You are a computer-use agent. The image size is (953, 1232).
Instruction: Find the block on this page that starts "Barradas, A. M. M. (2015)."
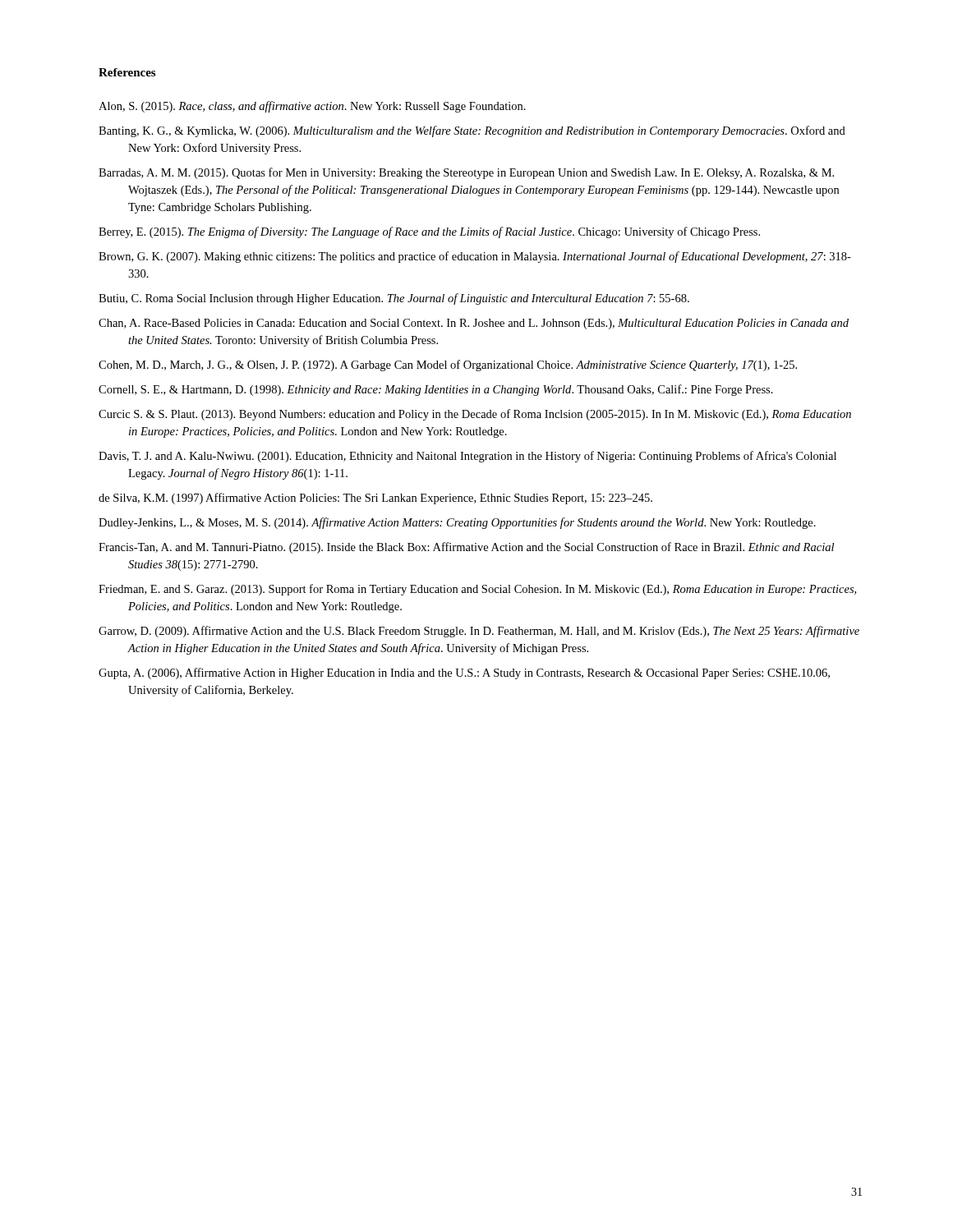[469, 190]
